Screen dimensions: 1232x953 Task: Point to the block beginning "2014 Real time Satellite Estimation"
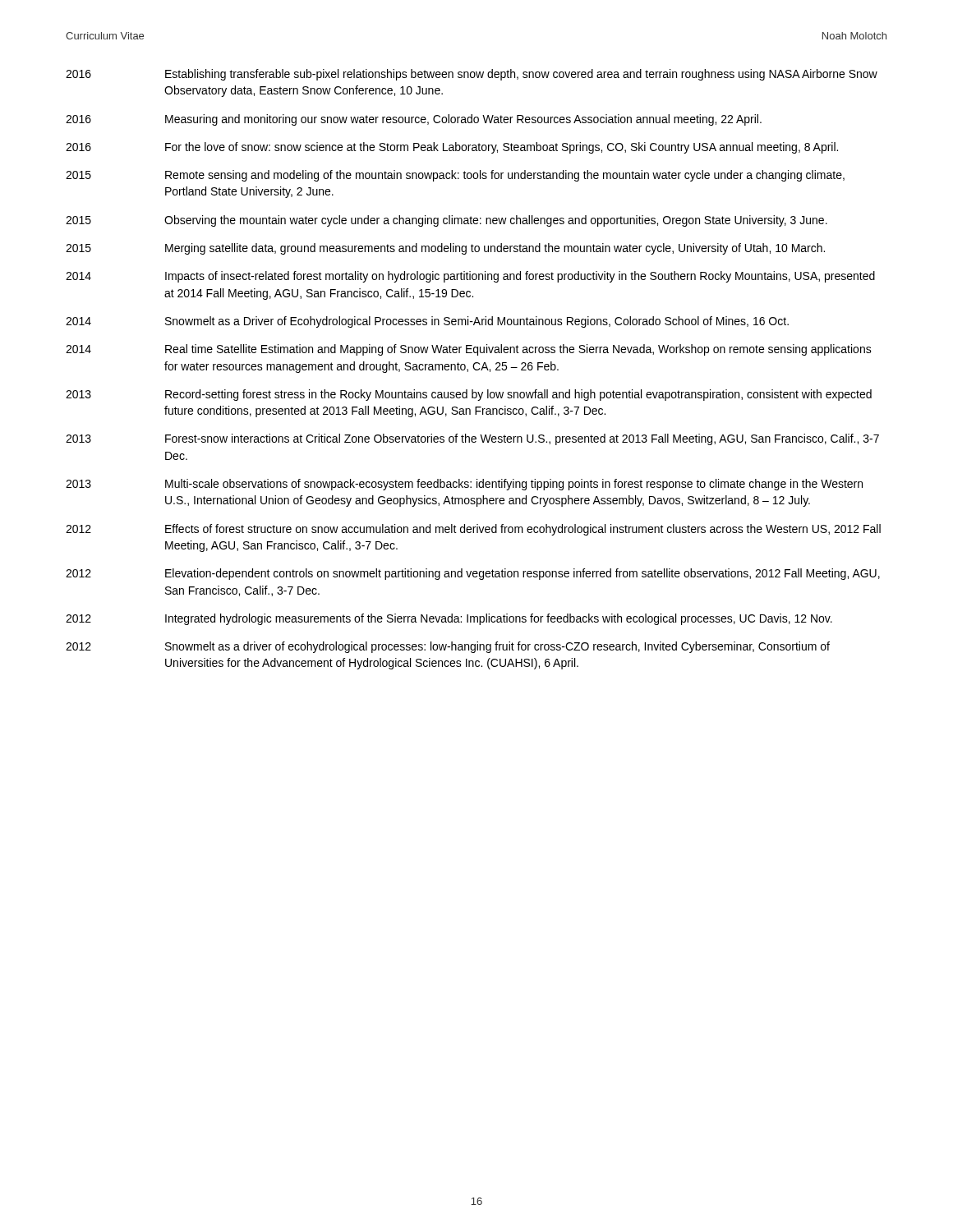[476, 358]
